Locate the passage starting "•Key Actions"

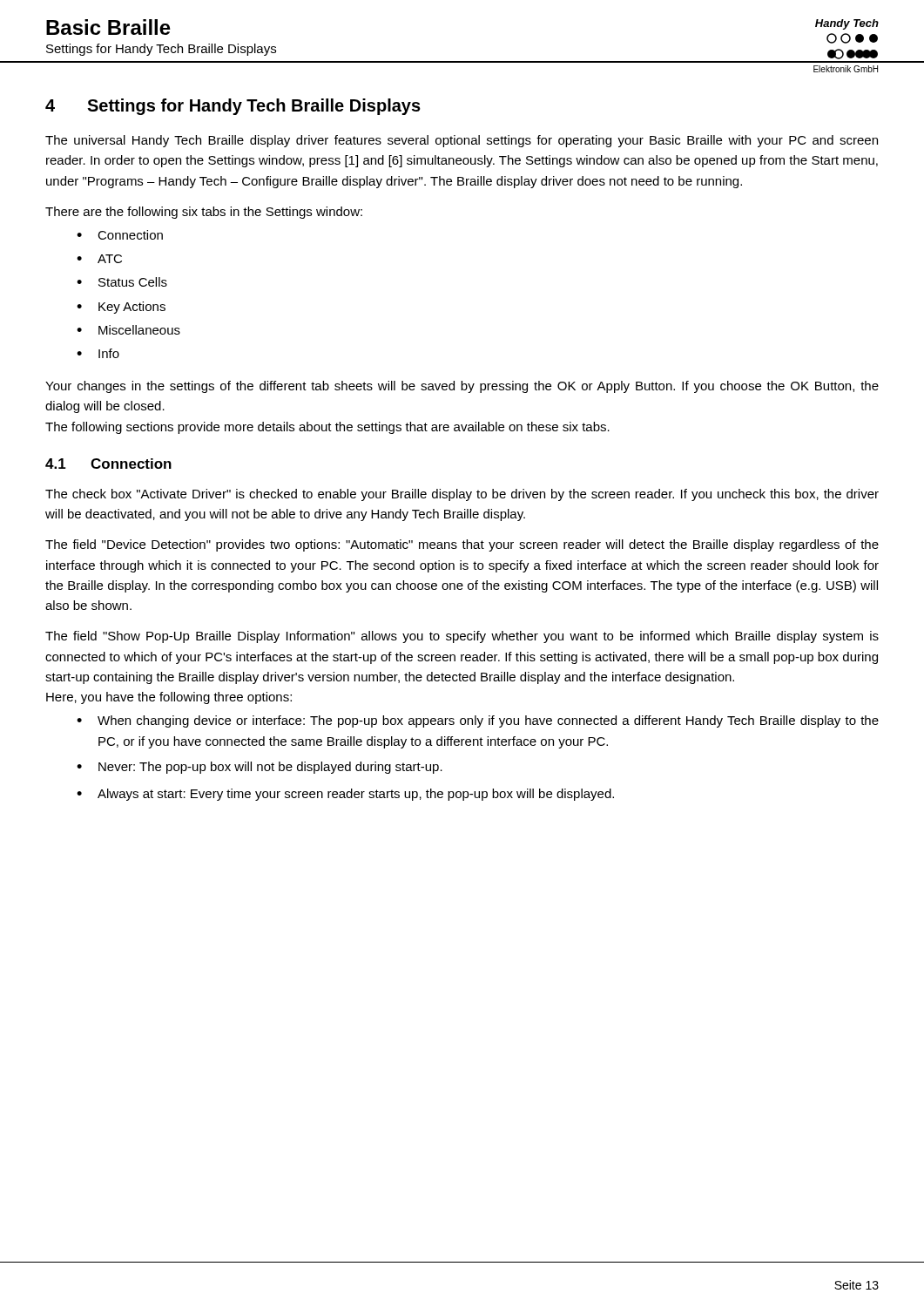pyautogui.click(x=121, y=307)
